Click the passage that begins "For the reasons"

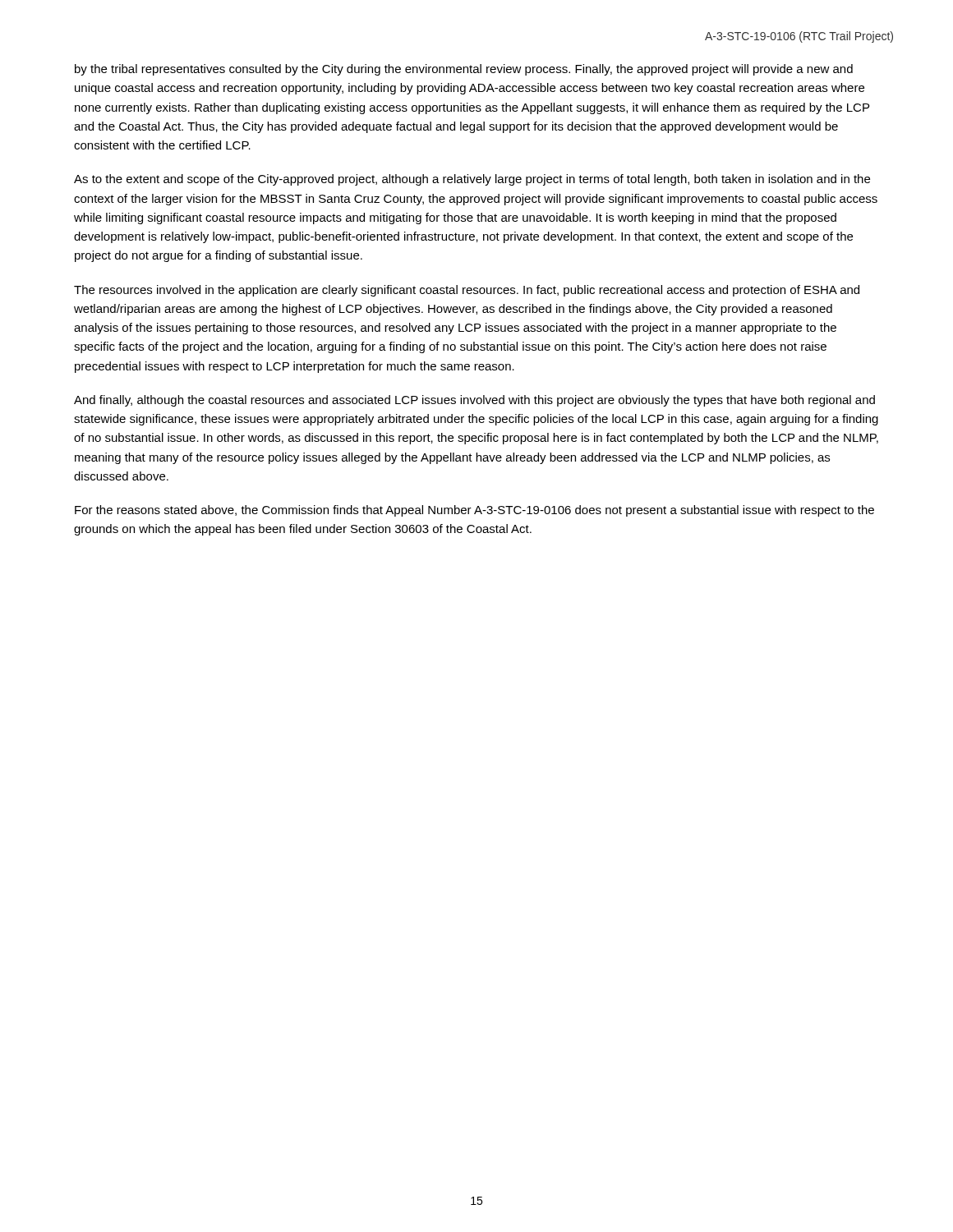474,519
